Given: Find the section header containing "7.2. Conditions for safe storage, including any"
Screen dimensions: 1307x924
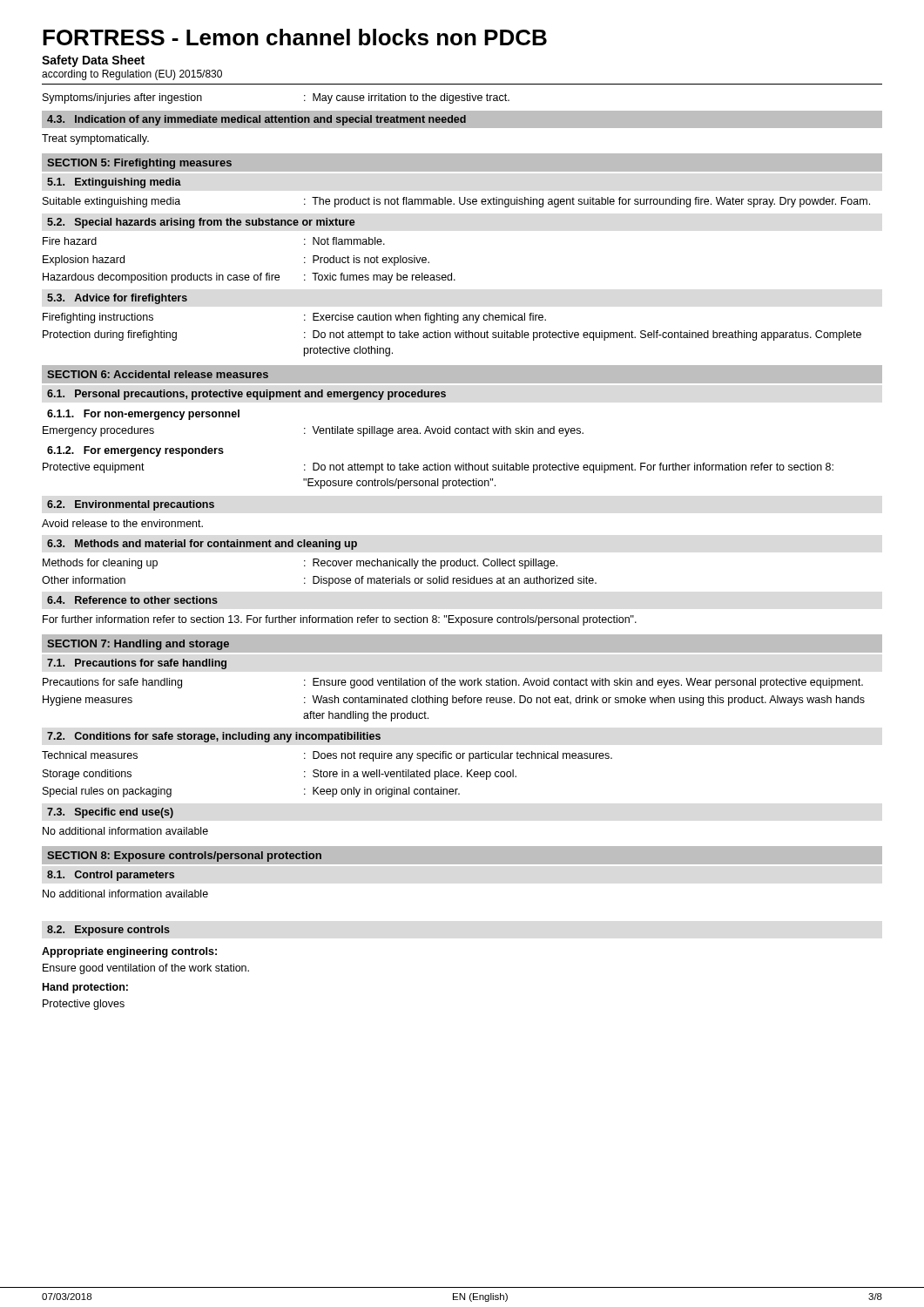Looking at the screenshot, I should click(214, 737).
